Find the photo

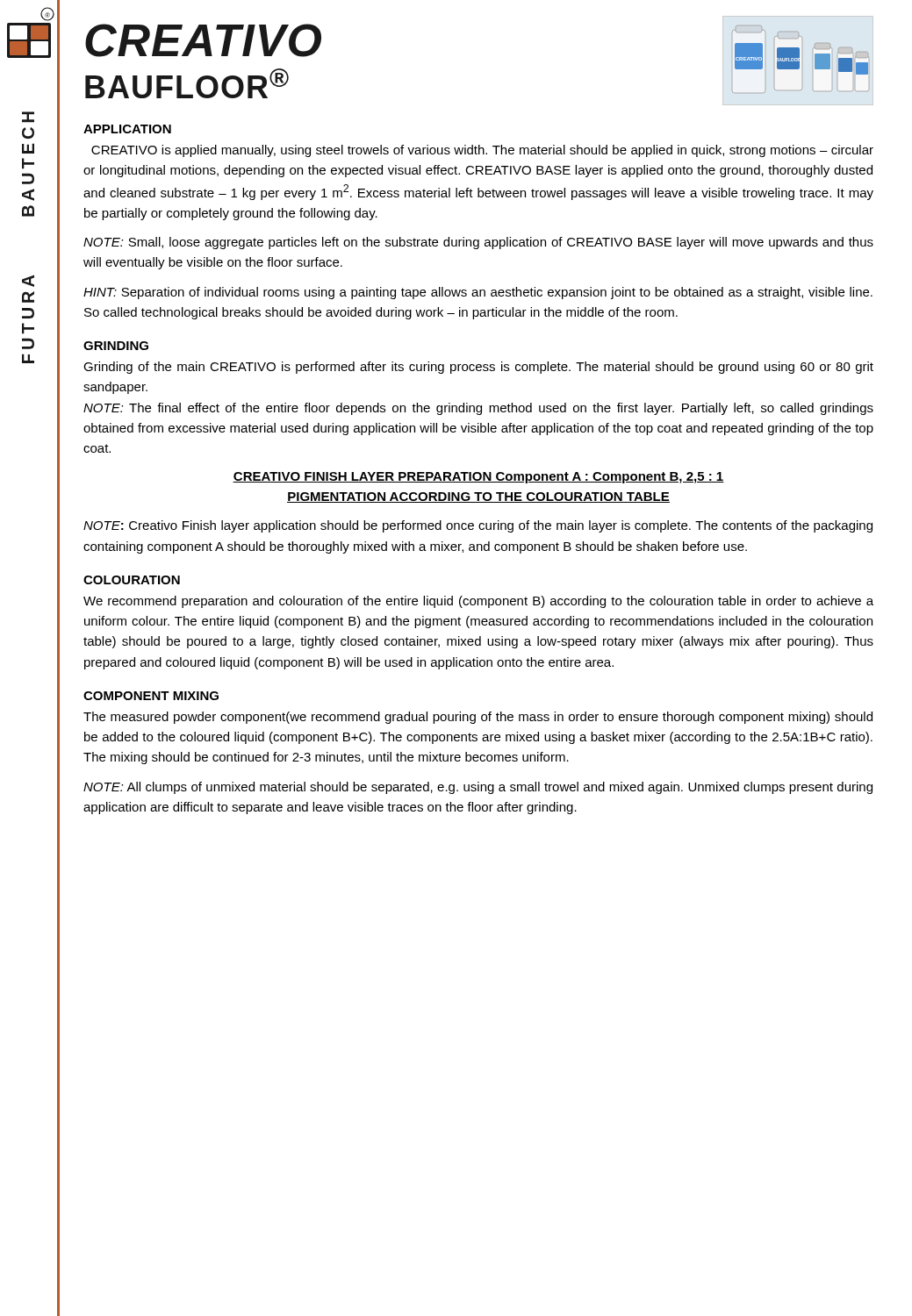pos(798,61)
